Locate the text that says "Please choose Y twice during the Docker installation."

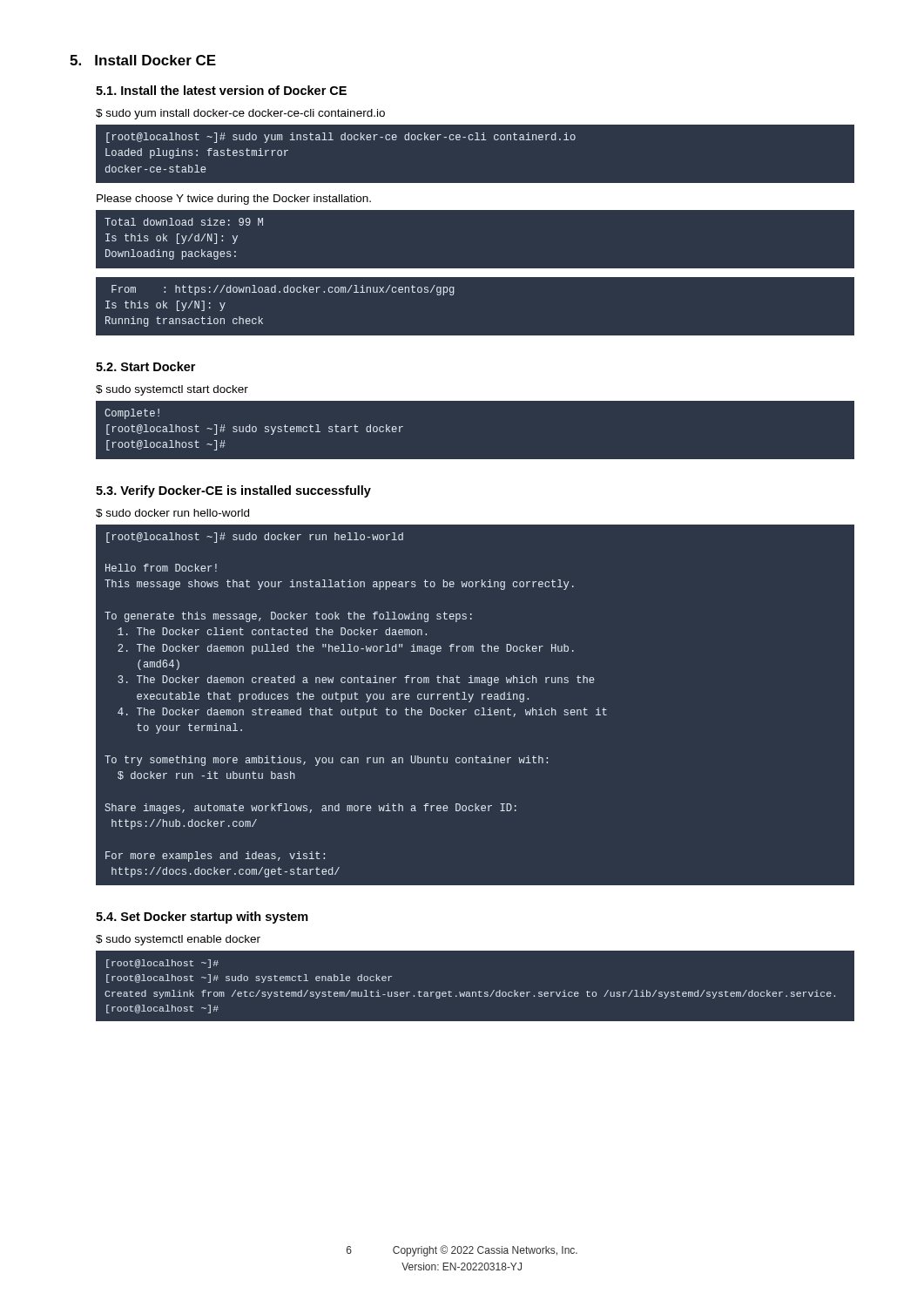234,198
